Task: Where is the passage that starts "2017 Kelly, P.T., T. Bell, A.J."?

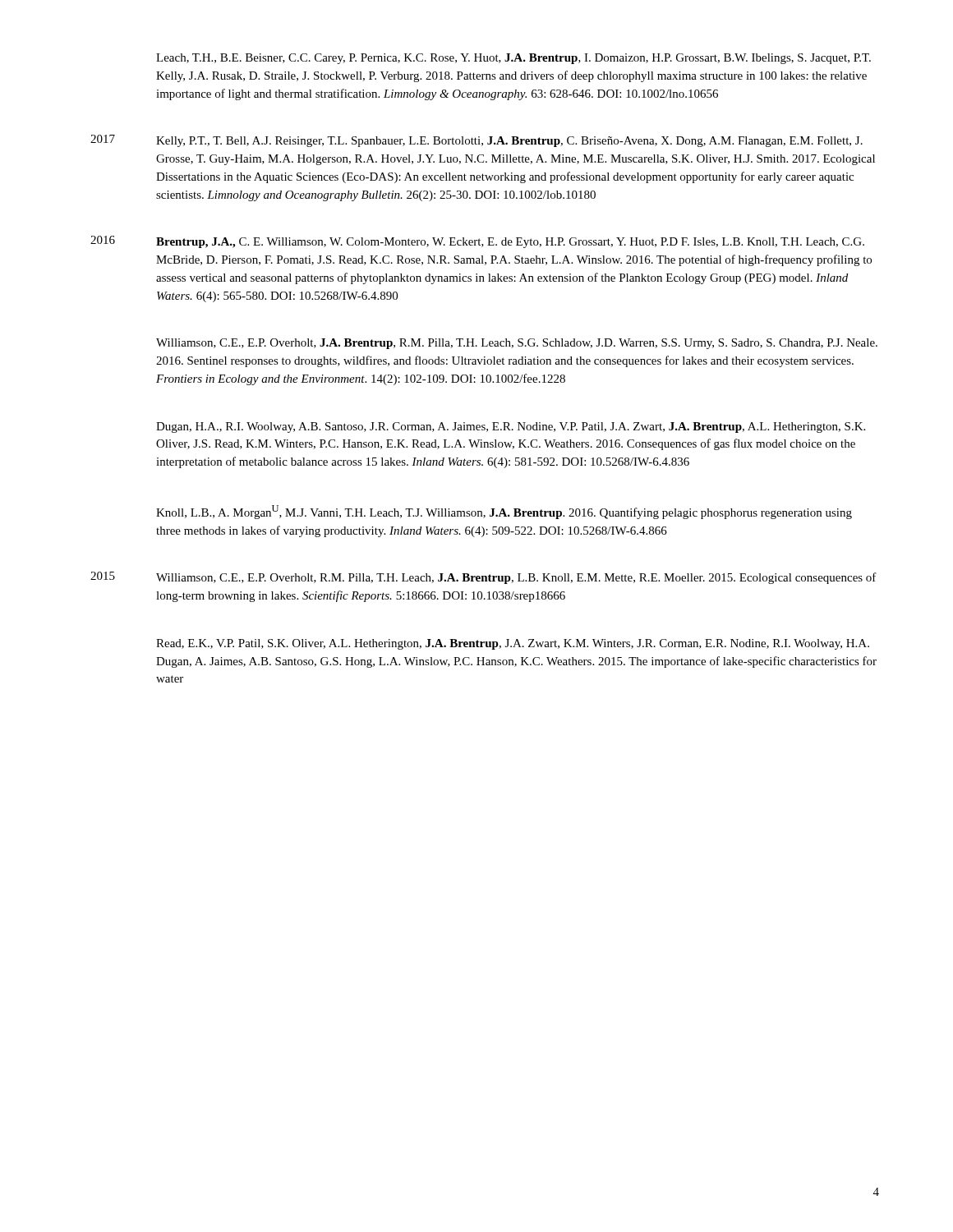Action: tap(485, 176)
